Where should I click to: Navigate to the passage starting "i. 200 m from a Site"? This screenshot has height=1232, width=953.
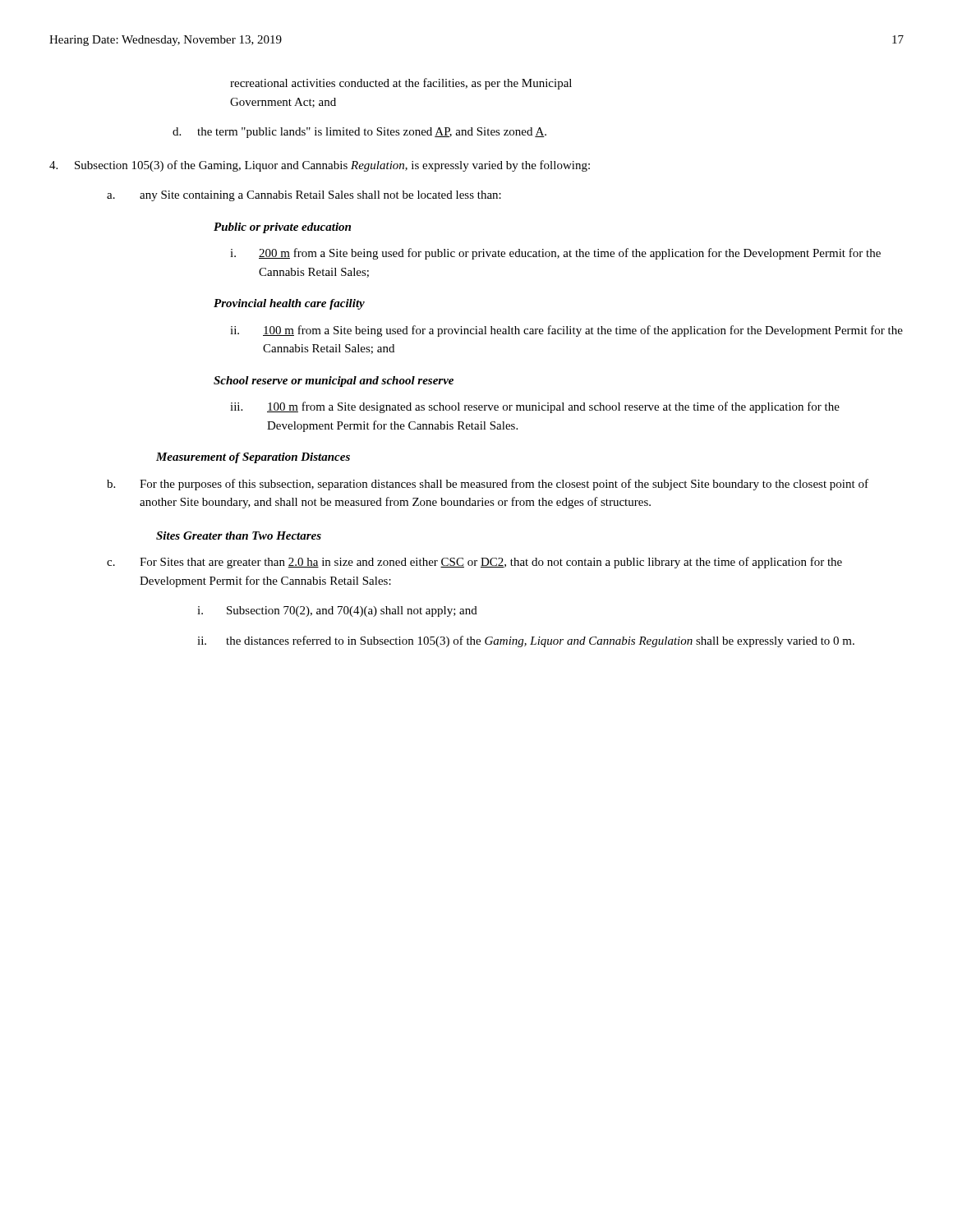click(x=567, y=262)
